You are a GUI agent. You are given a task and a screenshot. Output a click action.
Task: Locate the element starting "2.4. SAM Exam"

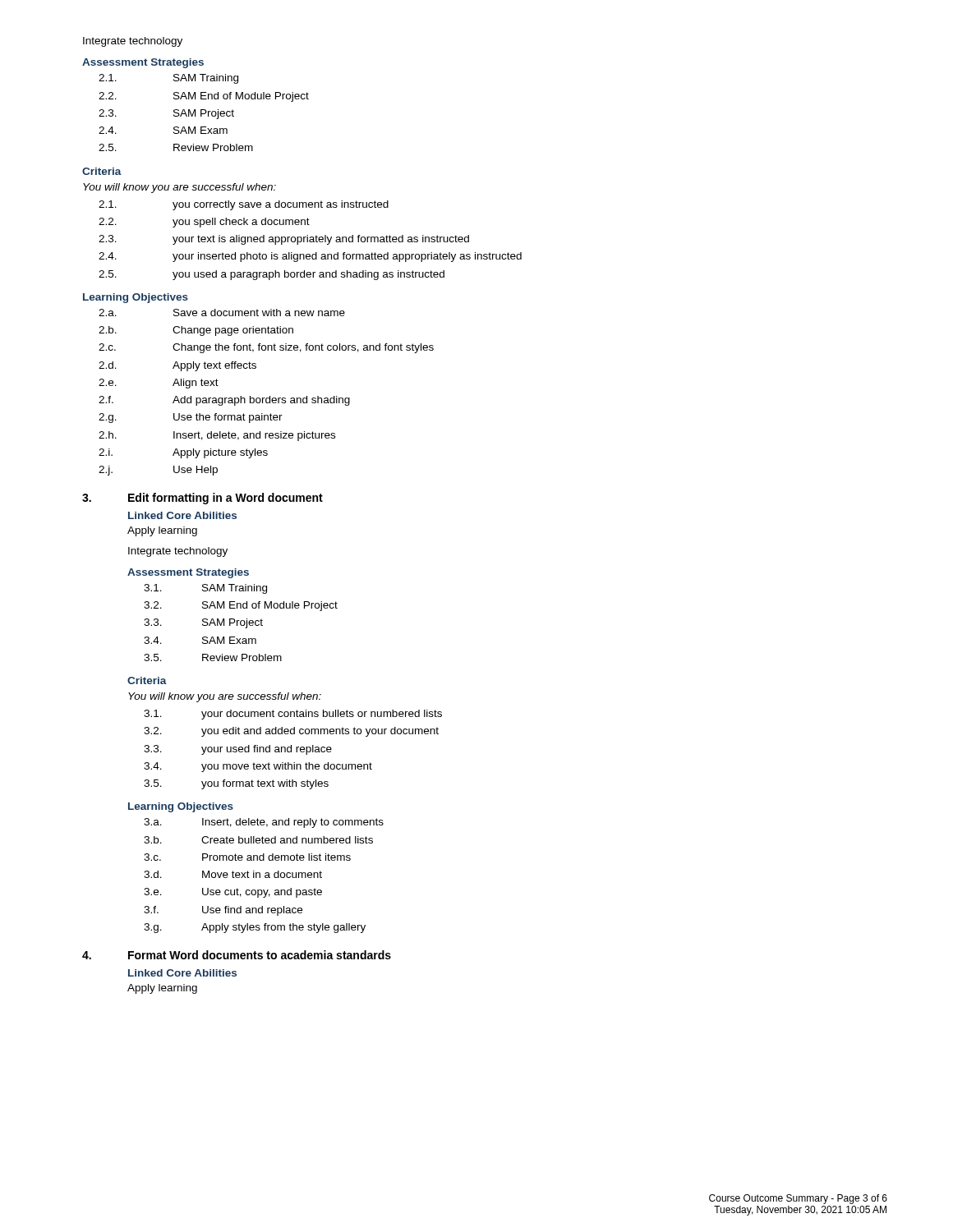[x=110, y=129]
